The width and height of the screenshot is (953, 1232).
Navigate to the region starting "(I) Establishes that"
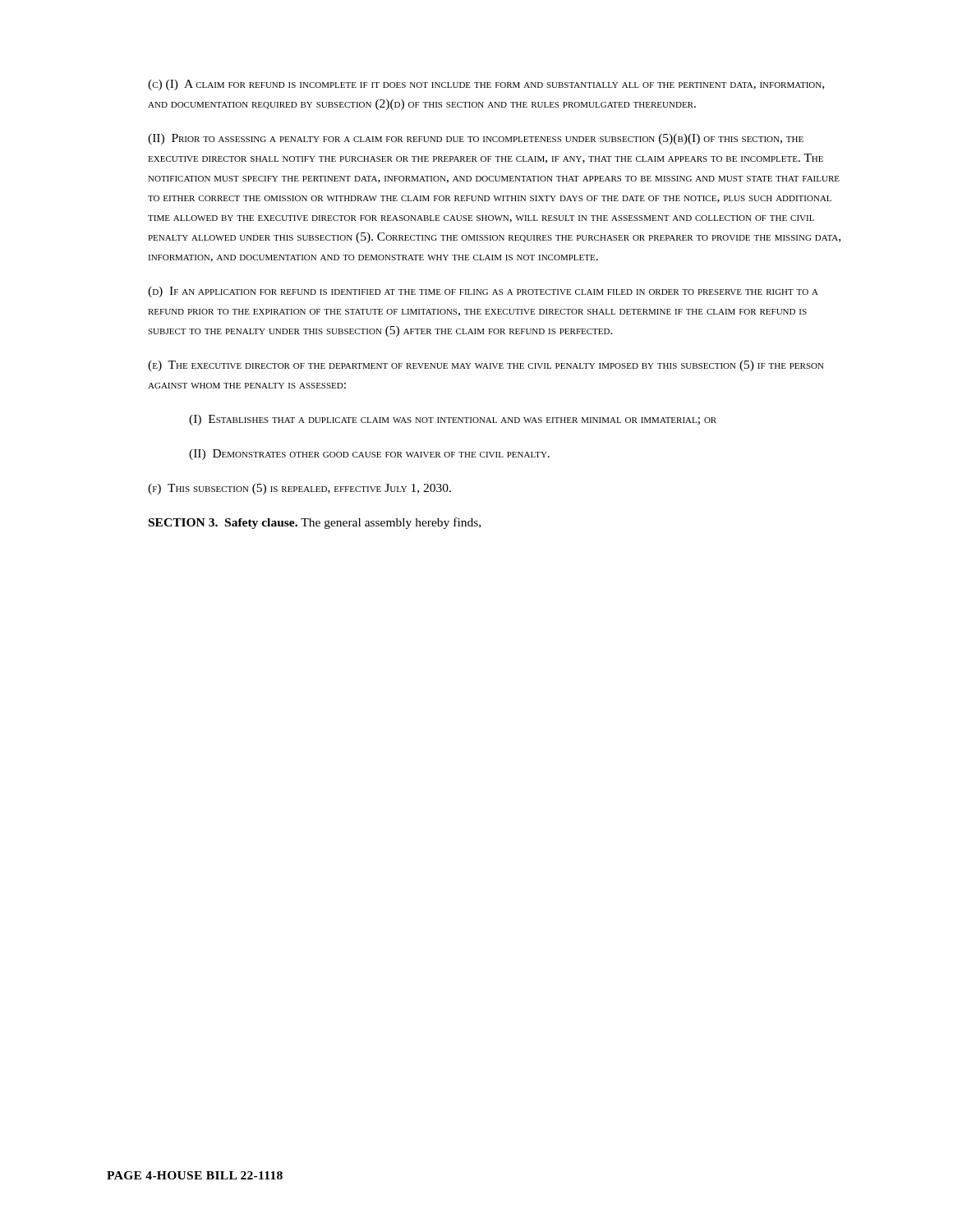coord(453,419)
